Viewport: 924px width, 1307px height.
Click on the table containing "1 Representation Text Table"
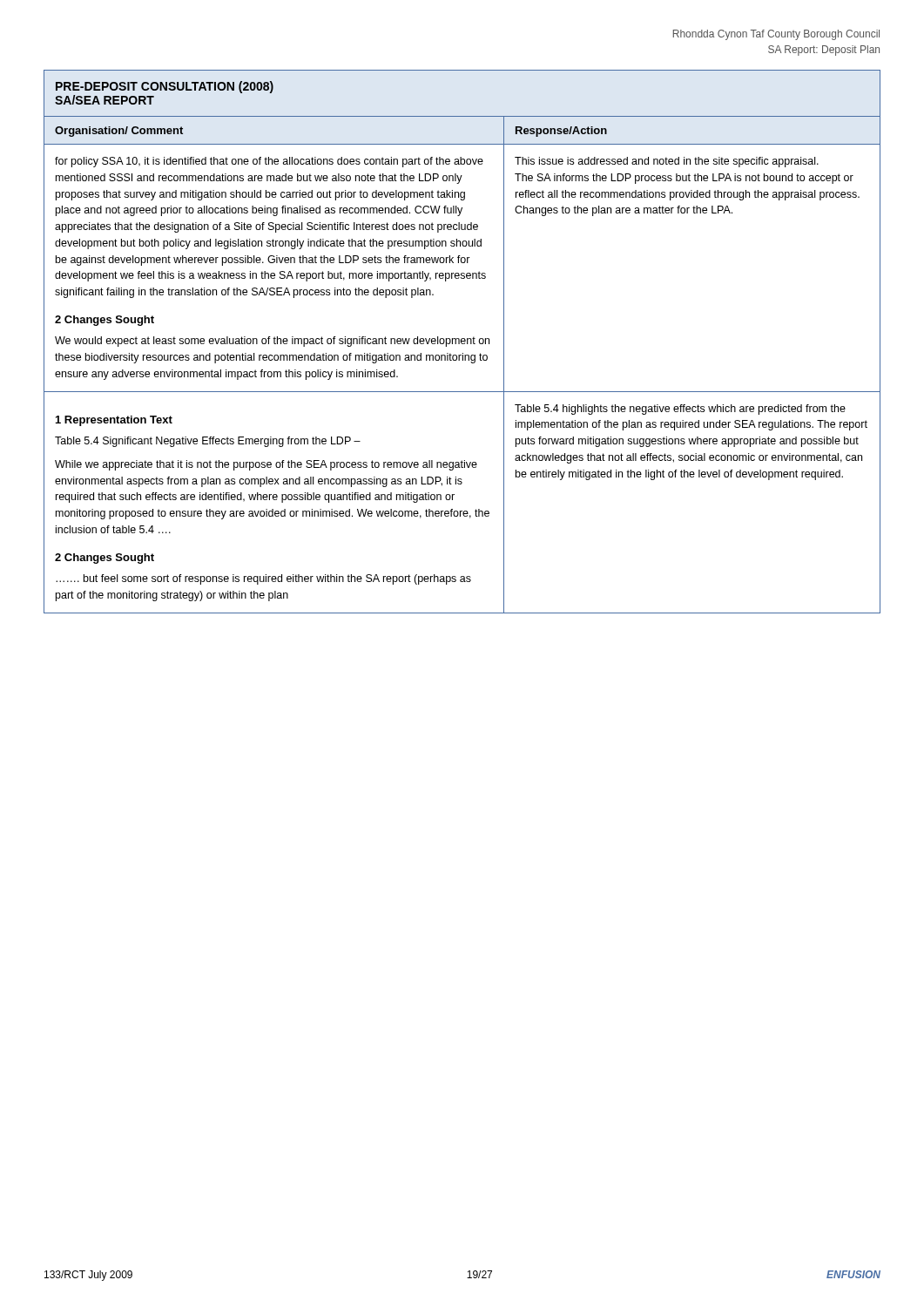point(462,341)
